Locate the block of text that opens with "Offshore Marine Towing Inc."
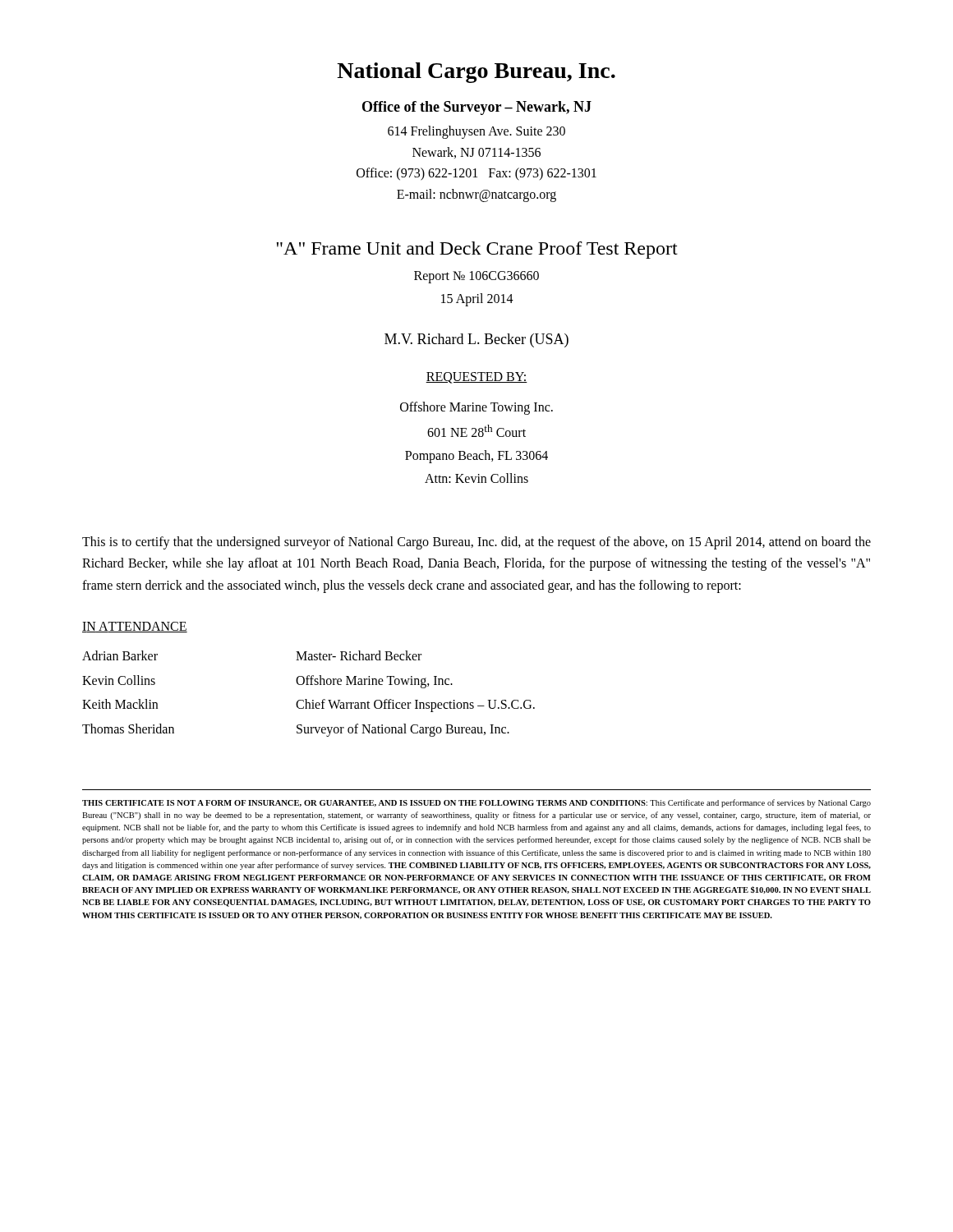953x1232 pixels. (x=476, y=443)
